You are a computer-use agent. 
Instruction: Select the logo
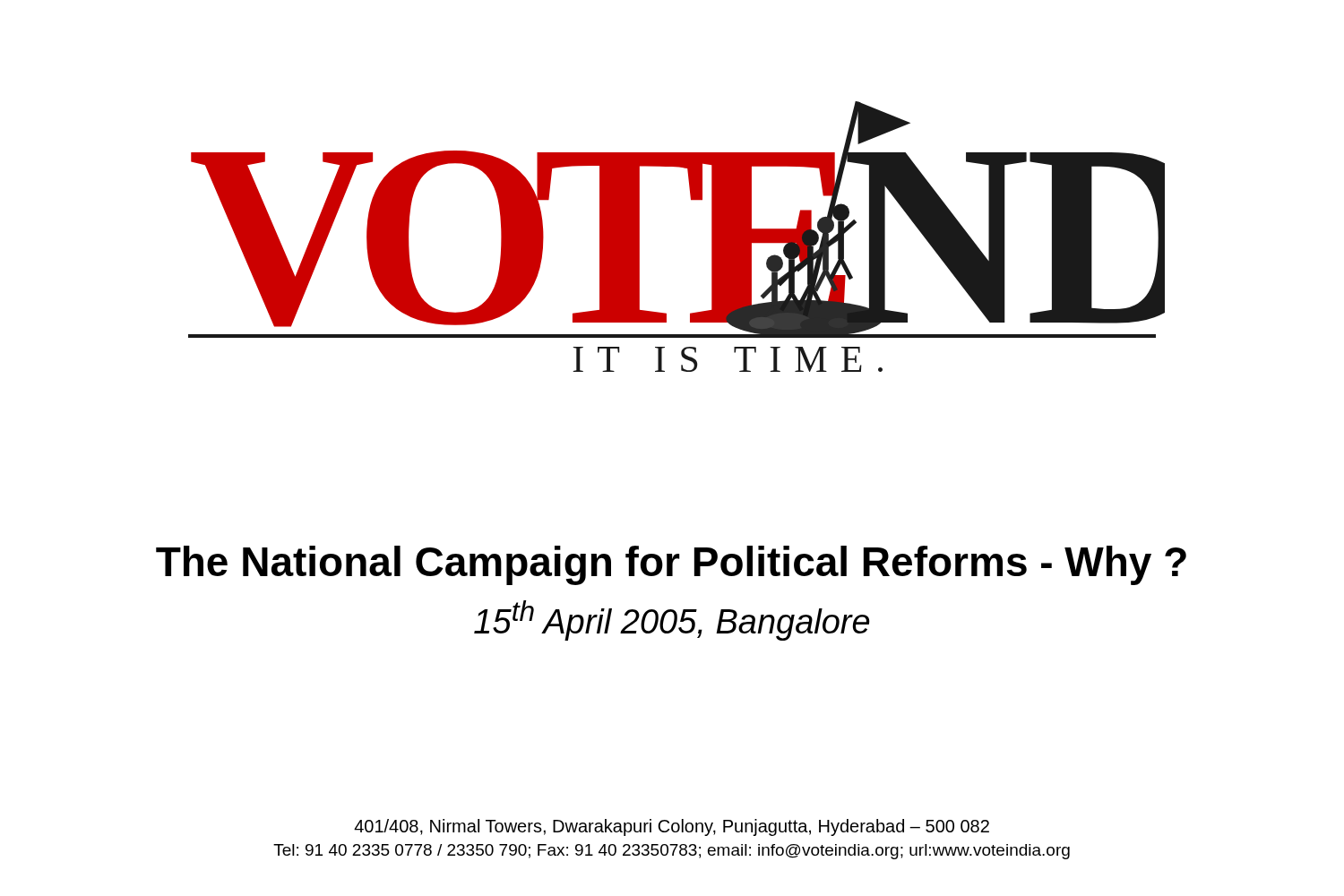pos(672,215)
